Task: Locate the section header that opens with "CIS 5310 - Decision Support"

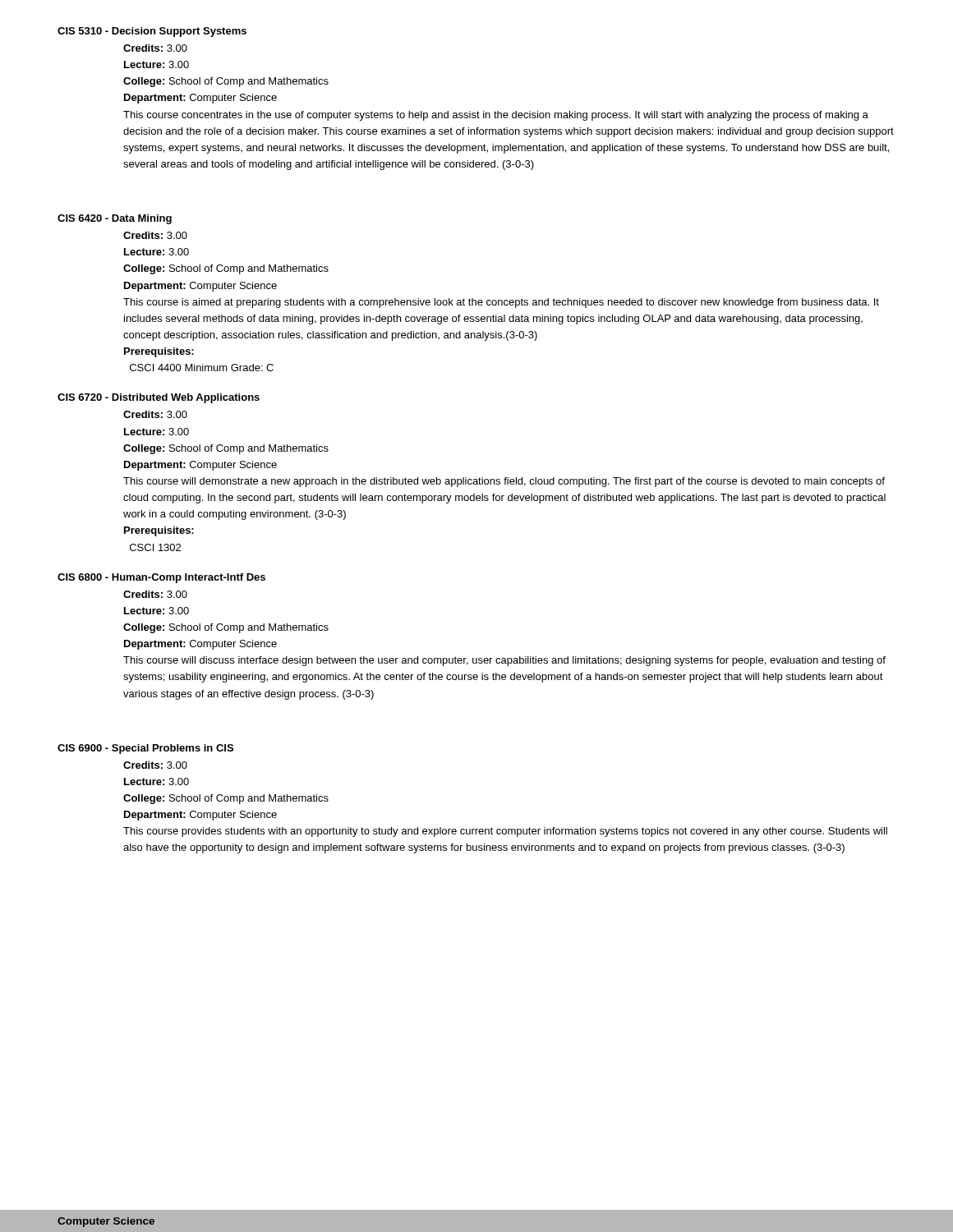Action: click(x=152, y=31)
